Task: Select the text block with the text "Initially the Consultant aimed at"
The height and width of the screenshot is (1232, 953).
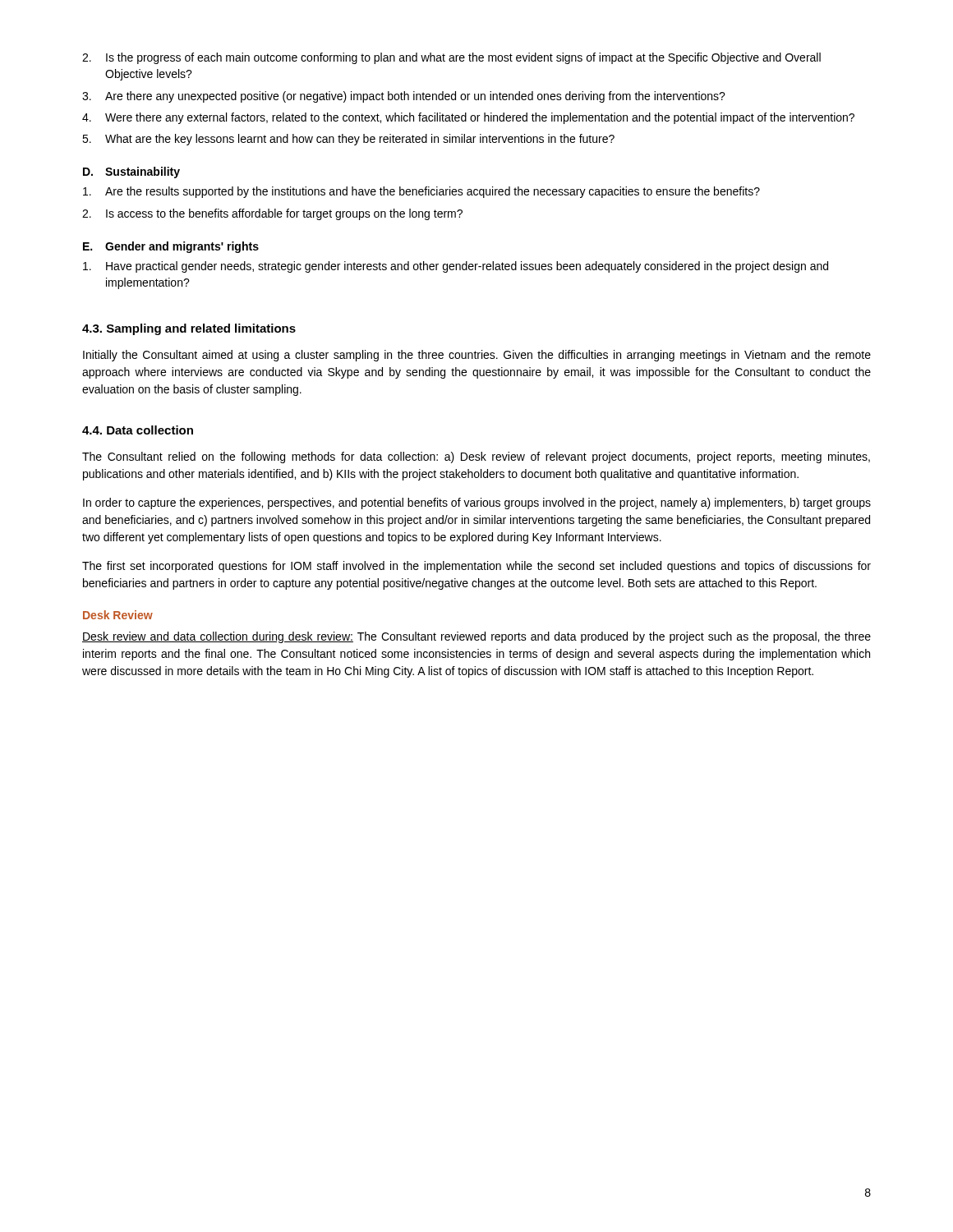Action: click(x=476, y=372)
